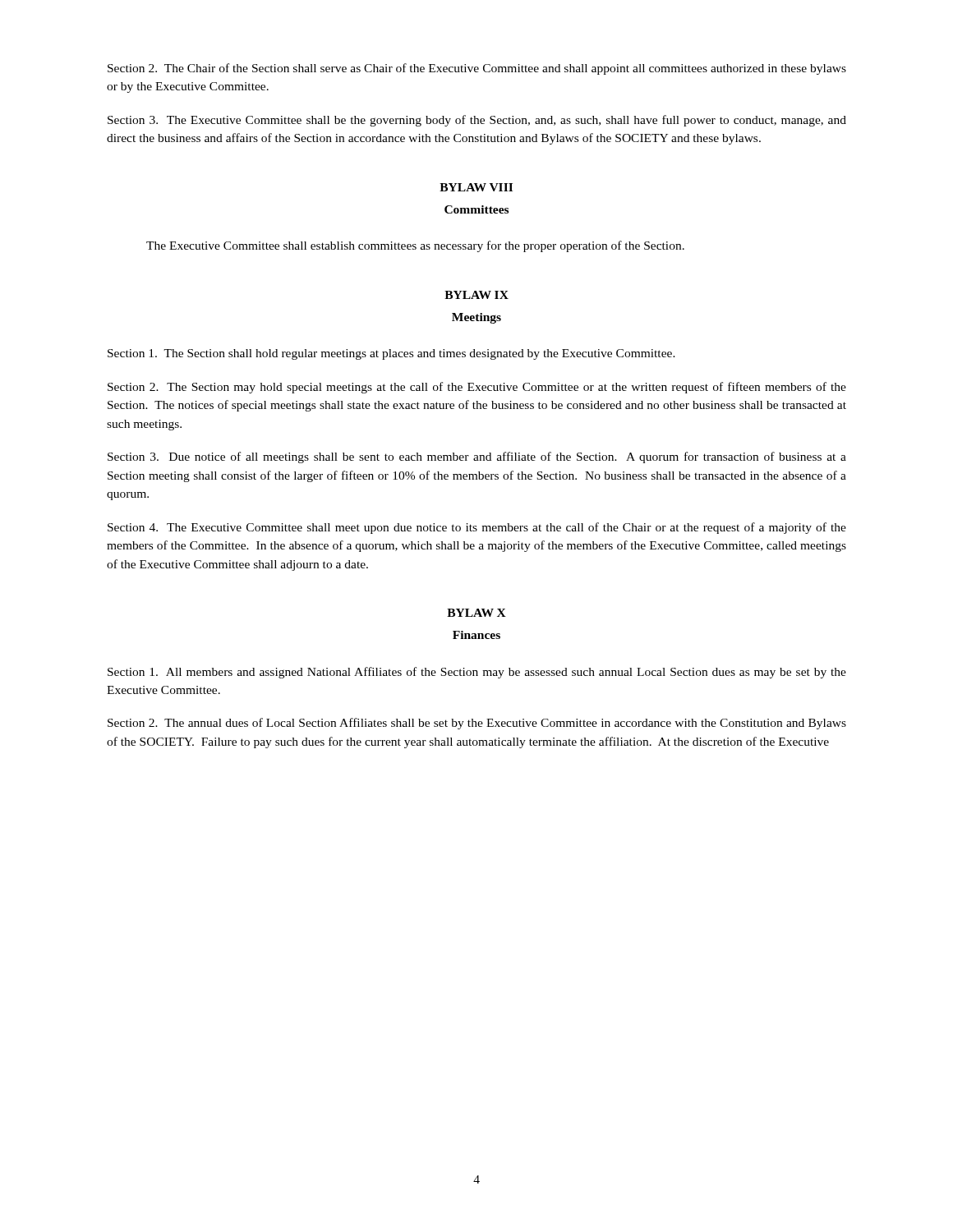Locate the block of text that opens with "Section 3. The Executive Committee"
This screenshot has height=1232, width=953.
point(476,129)
